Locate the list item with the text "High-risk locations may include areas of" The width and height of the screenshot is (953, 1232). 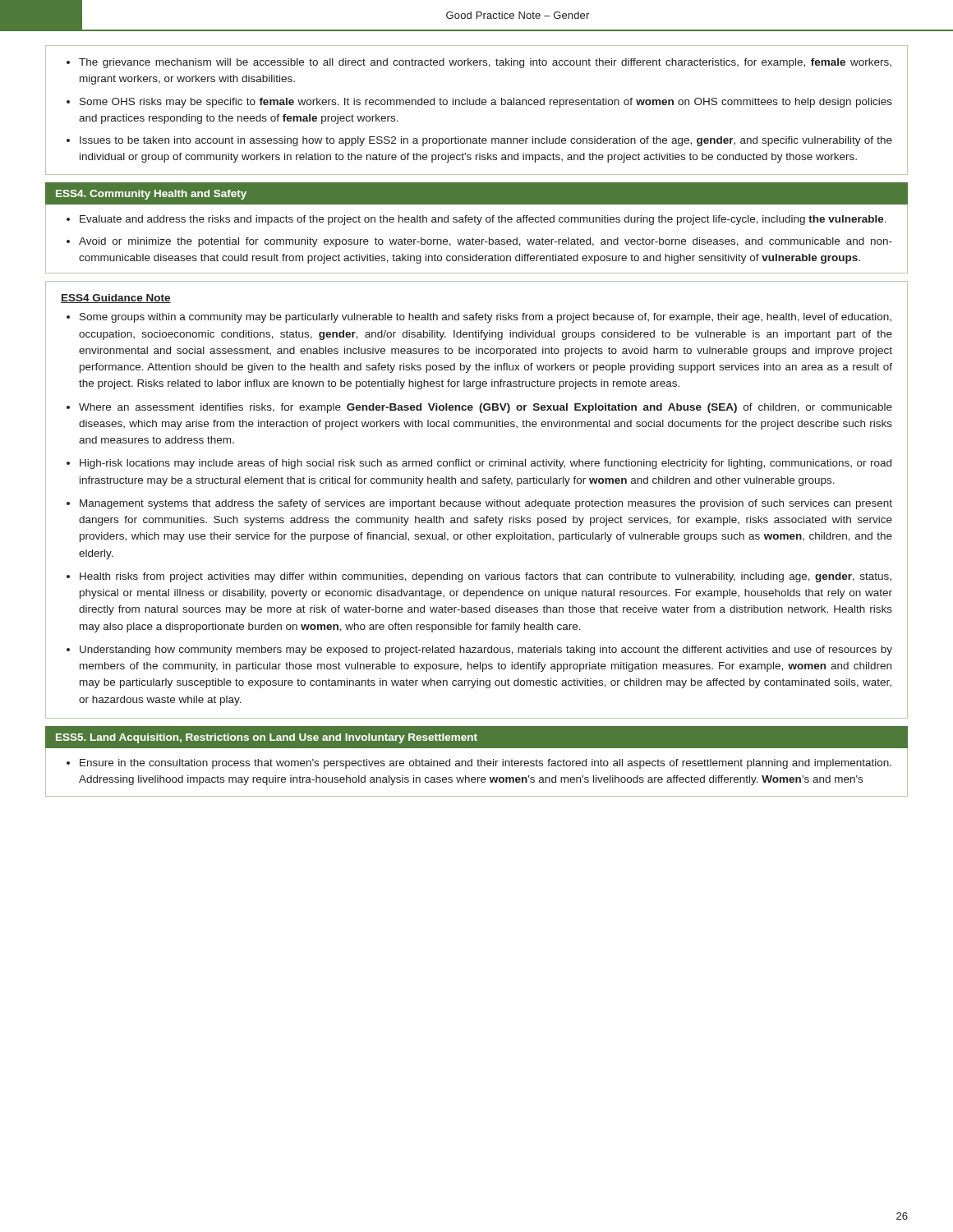pos(486,471)
